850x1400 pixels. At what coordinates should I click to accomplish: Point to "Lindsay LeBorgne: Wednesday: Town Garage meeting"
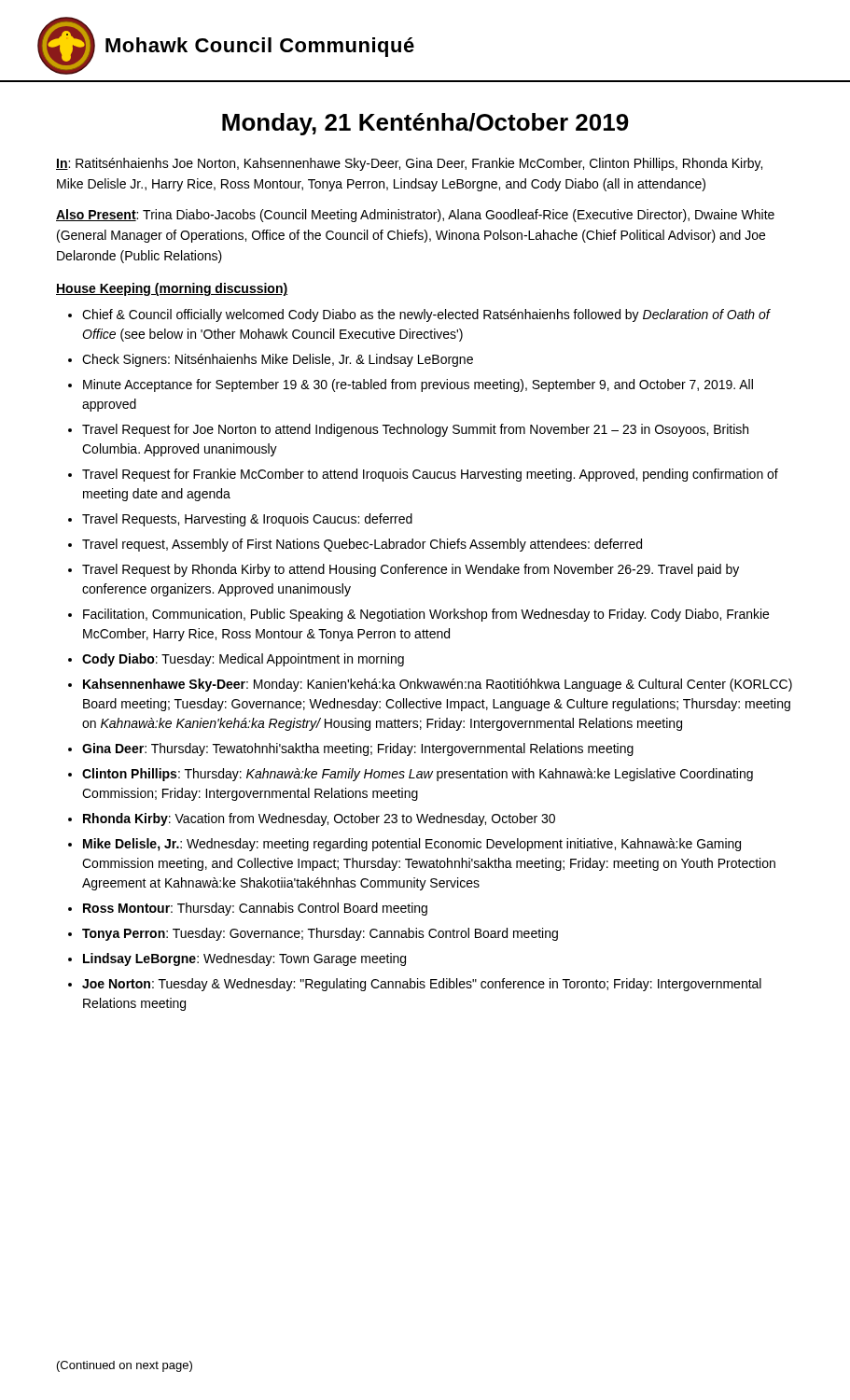point(245,959)
